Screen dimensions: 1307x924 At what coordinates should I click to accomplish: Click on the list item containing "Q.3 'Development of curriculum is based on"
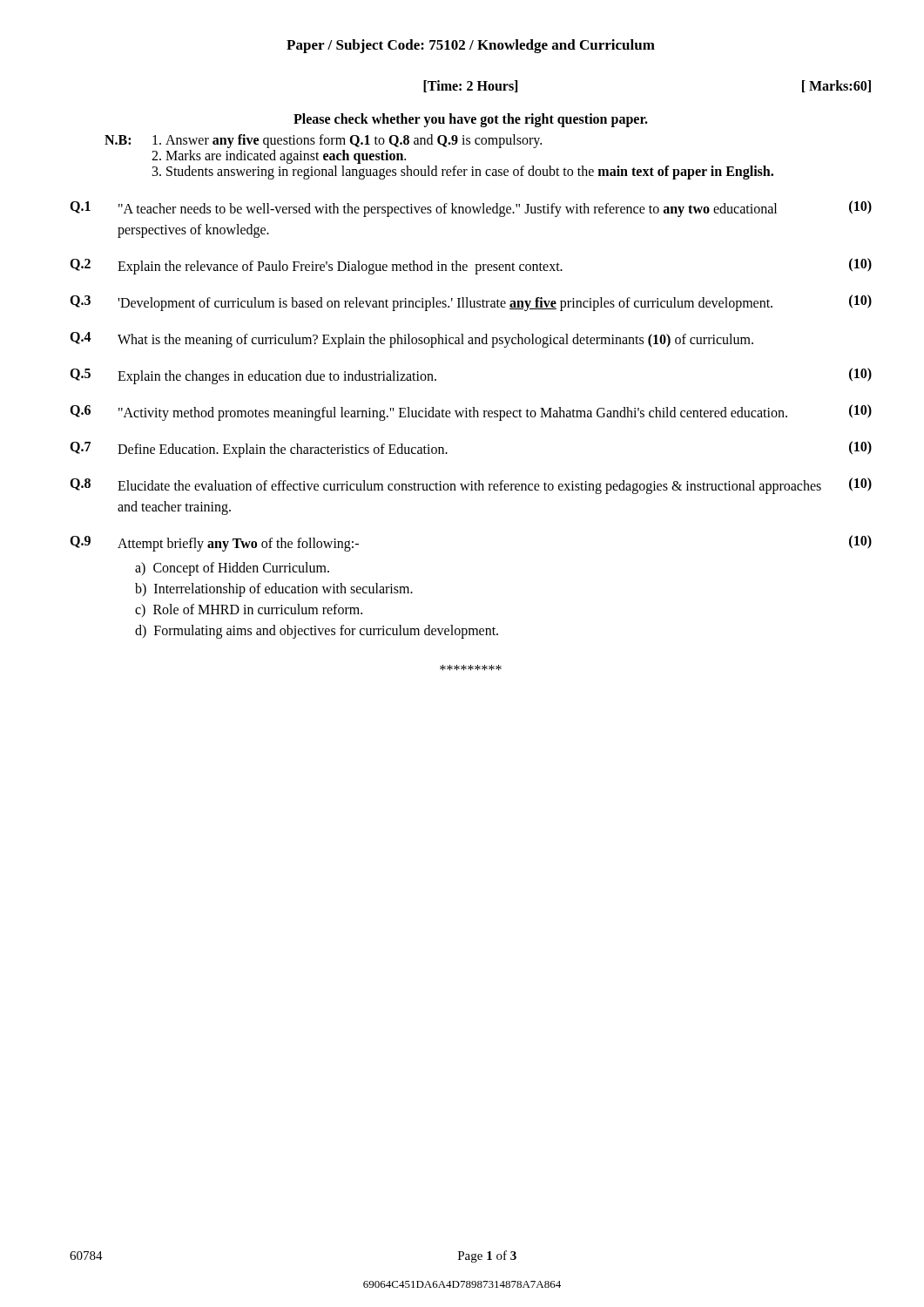pyautogui.click(x=471, y=303)
